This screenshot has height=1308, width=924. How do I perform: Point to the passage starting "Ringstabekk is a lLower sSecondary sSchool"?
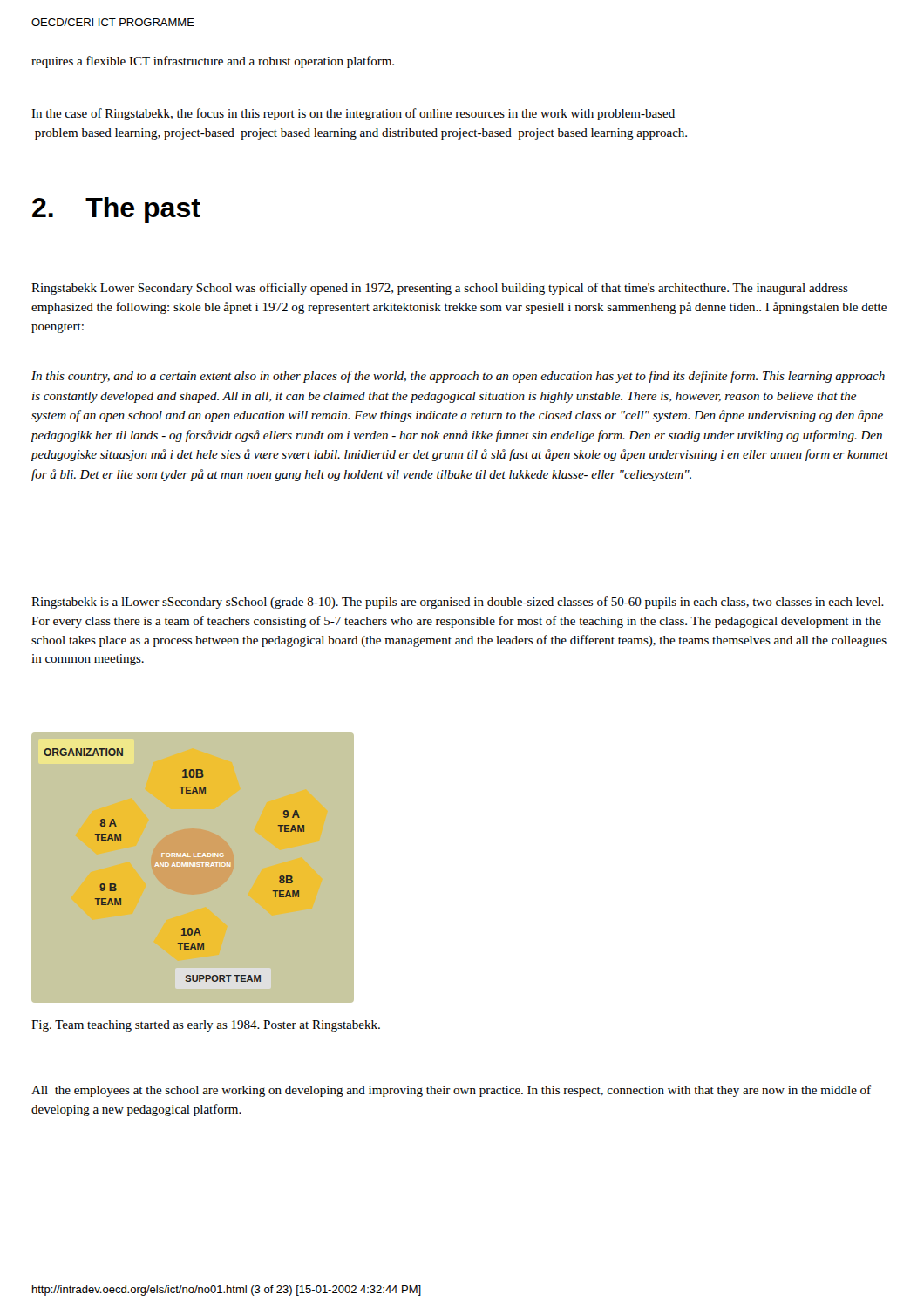point(459,630)
